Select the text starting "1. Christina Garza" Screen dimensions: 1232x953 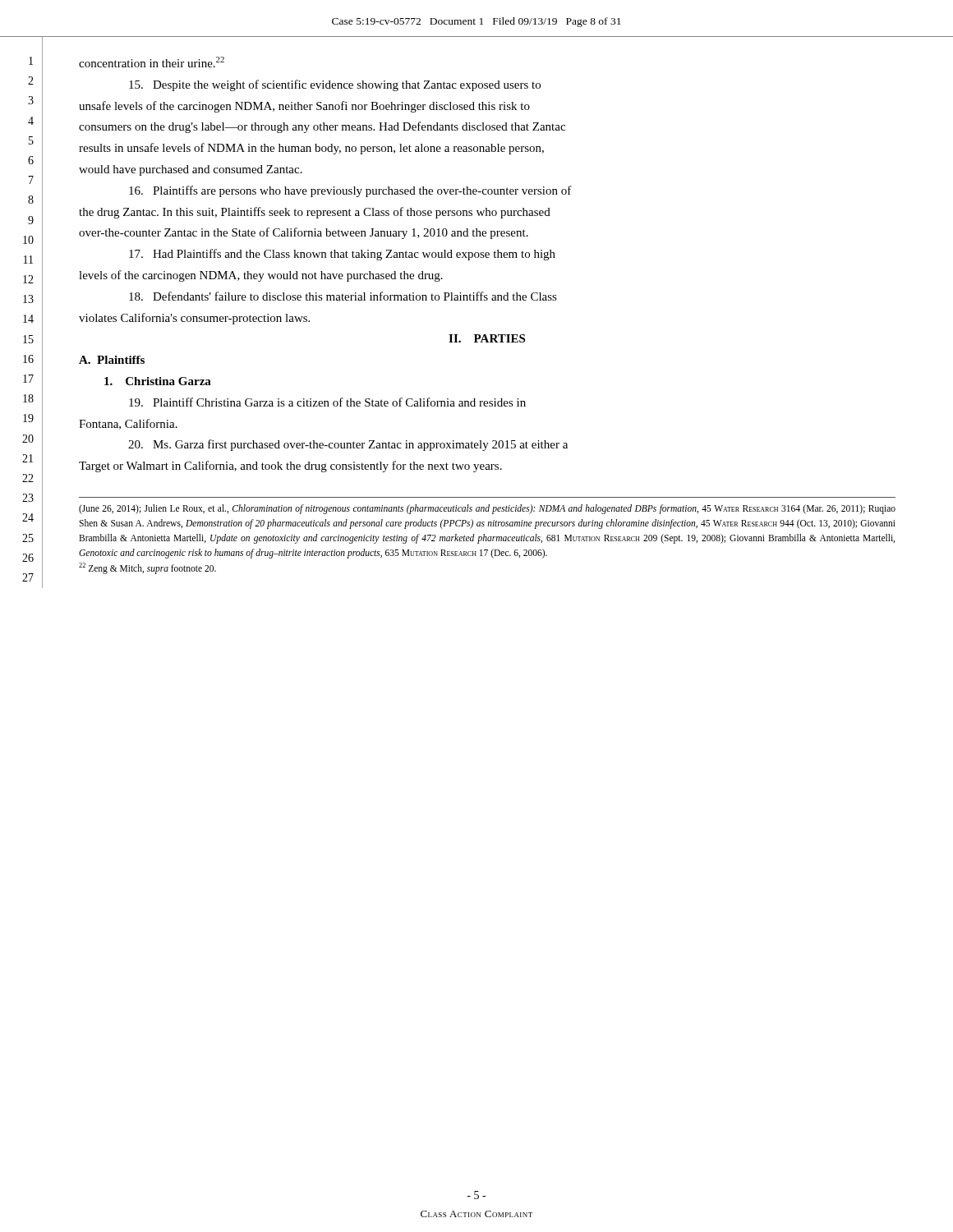point(157,381)
